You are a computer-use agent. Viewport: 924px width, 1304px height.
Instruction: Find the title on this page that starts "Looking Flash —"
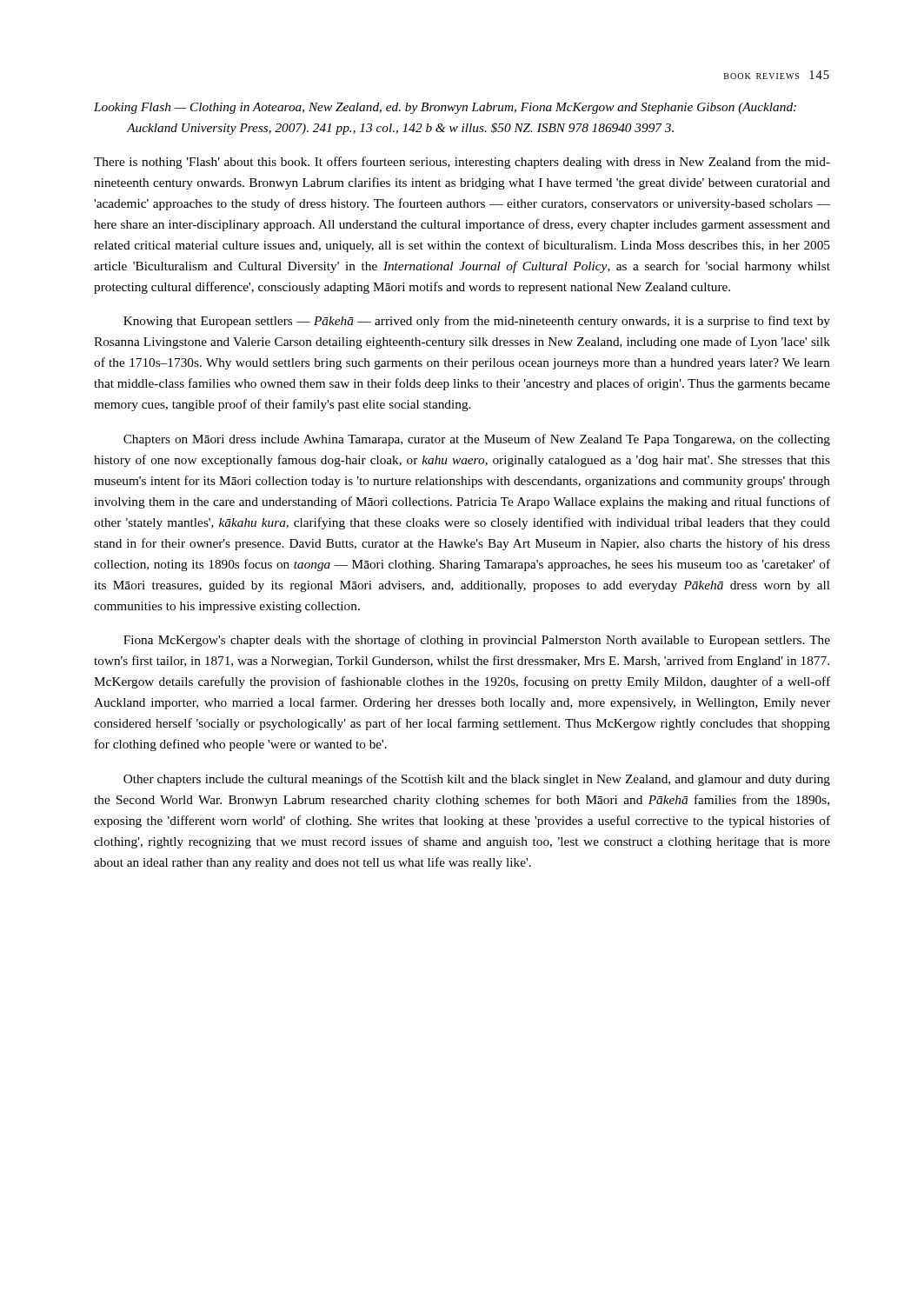446,117
